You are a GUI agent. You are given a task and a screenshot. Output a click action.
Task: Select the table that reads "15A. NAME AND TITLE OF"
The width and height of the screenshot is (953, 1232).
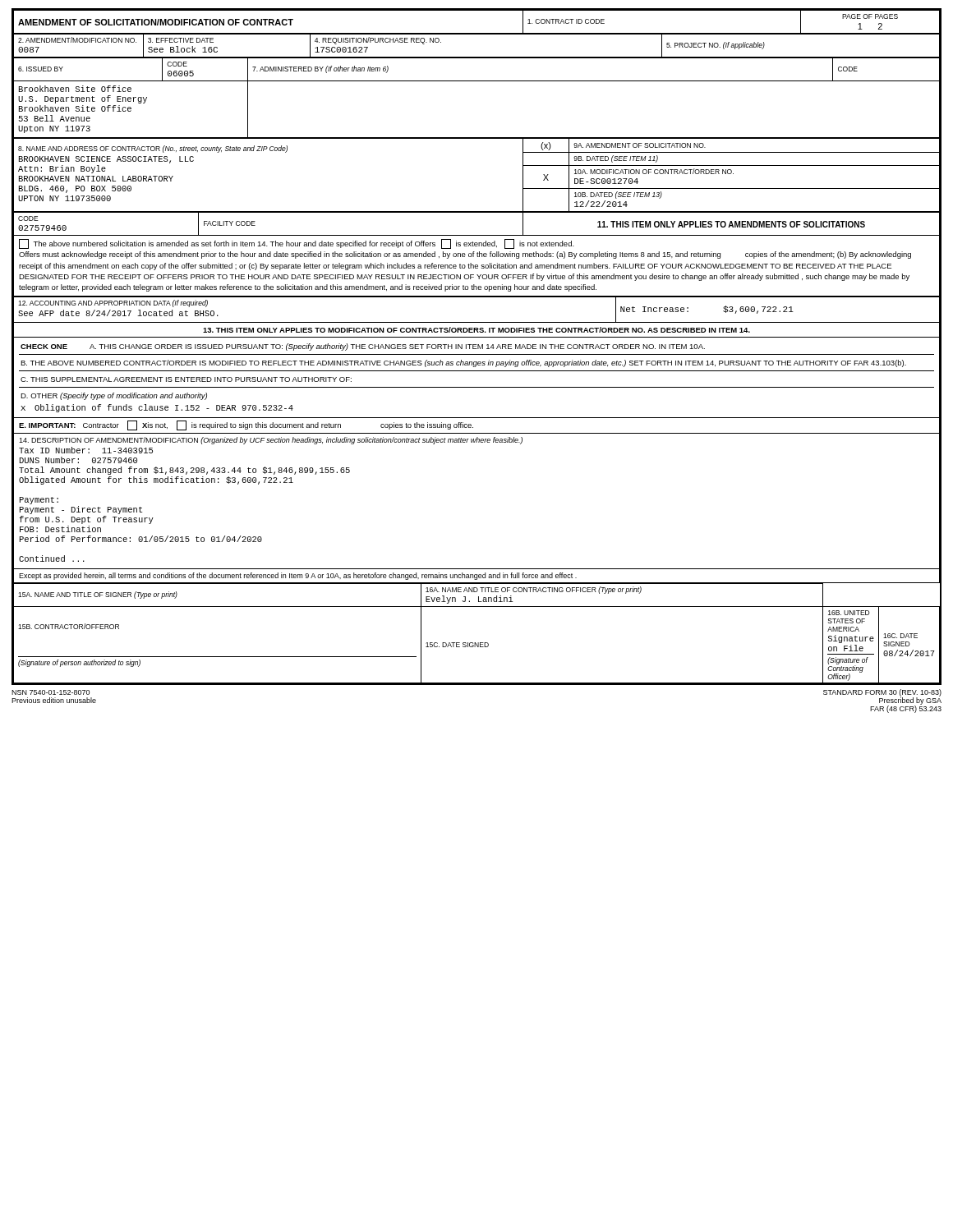click(x=476, y=633)
